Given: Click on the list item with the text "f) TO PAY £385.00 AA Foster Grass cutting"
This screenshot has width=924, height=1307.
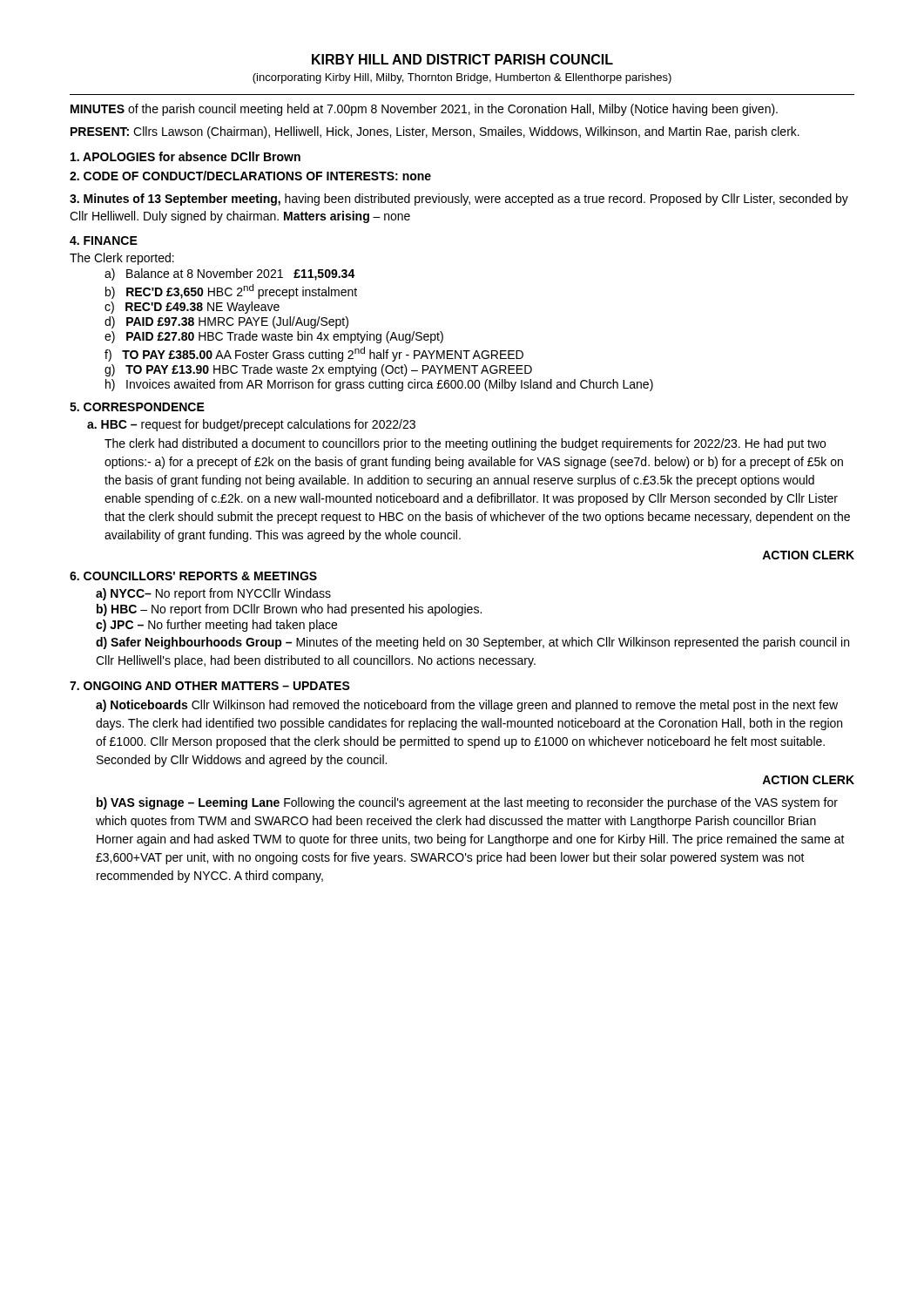Looking at the screenshot, I should click(x=314, y=353).
